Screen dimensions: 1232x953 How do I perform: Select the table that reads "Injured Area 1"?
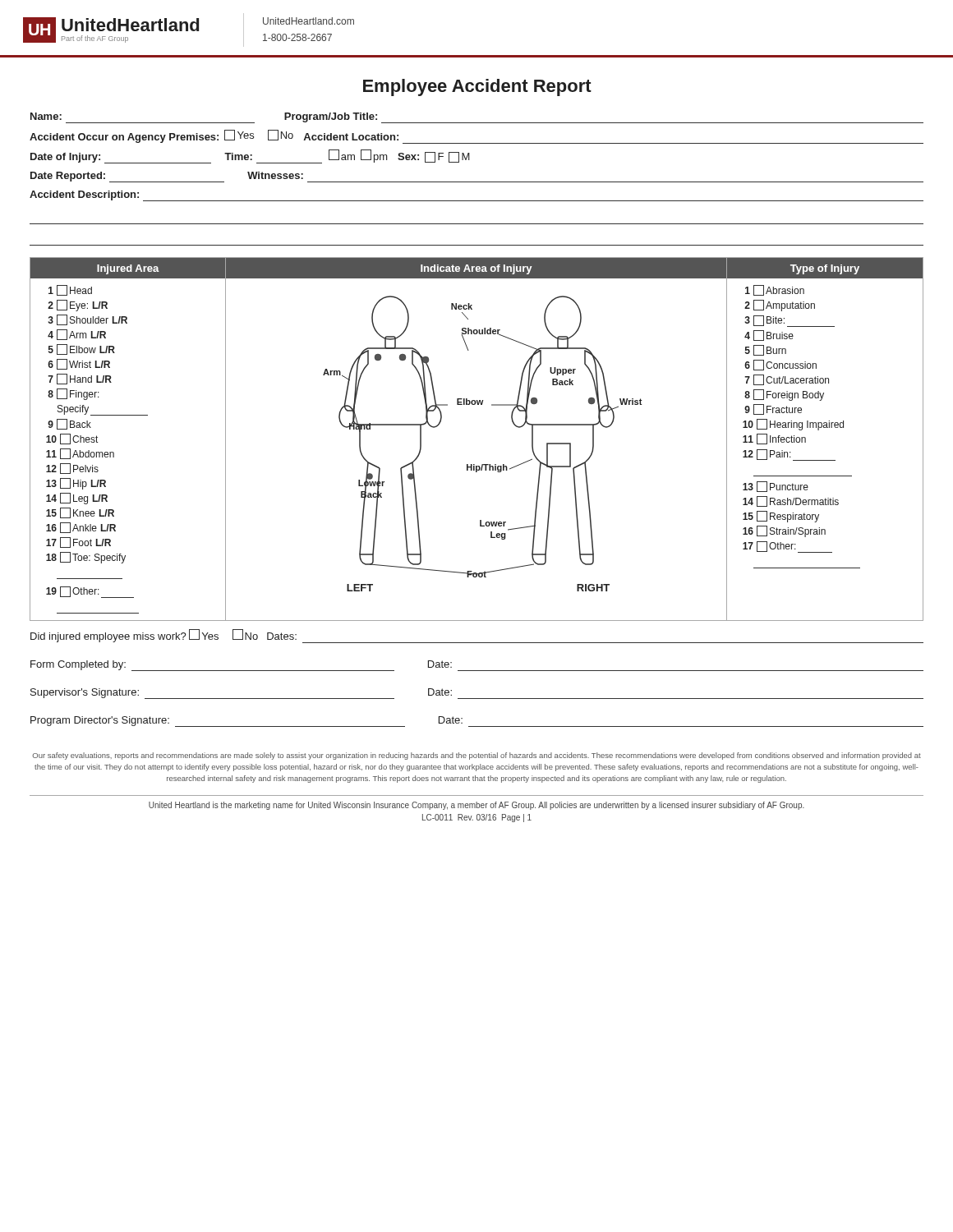click(476, 439)
